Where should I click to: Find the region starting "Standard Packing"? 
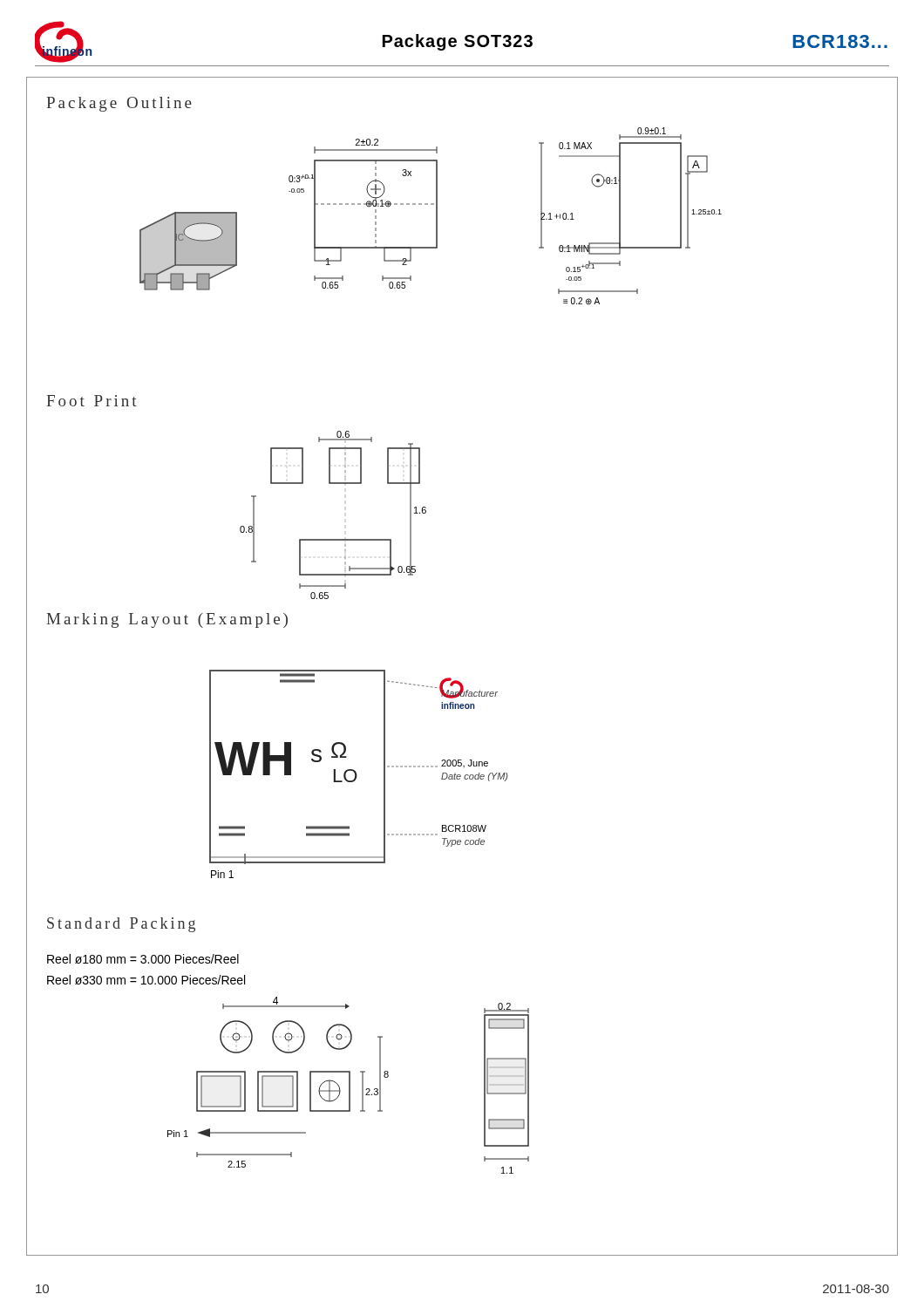tap(122, 923)
